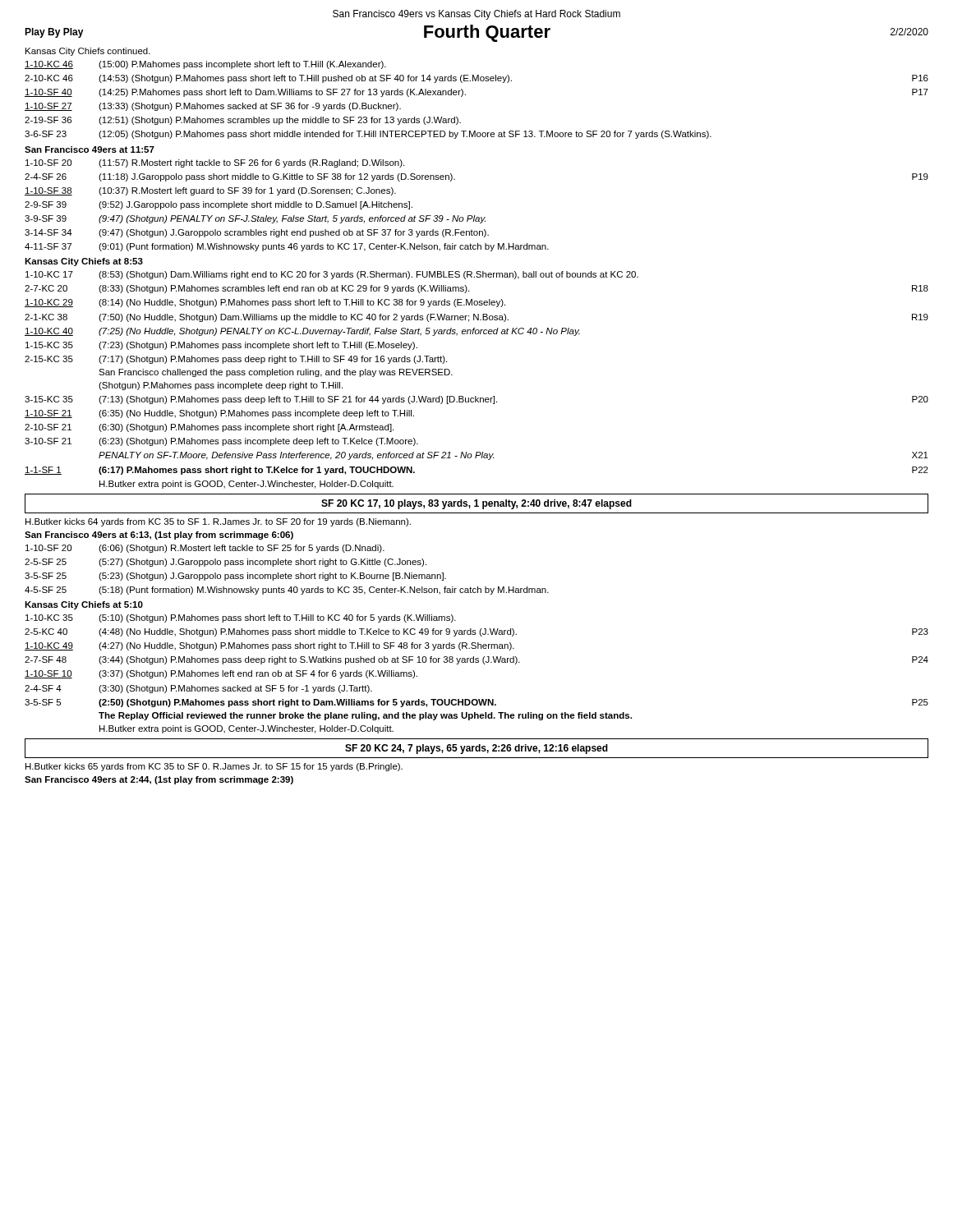The height and width of the screenshot is (1232, 953).
Task: Click on the passage starting "San Francisco 49ers at 6:13, (1st play from"
Action: (x=159, y=534)
